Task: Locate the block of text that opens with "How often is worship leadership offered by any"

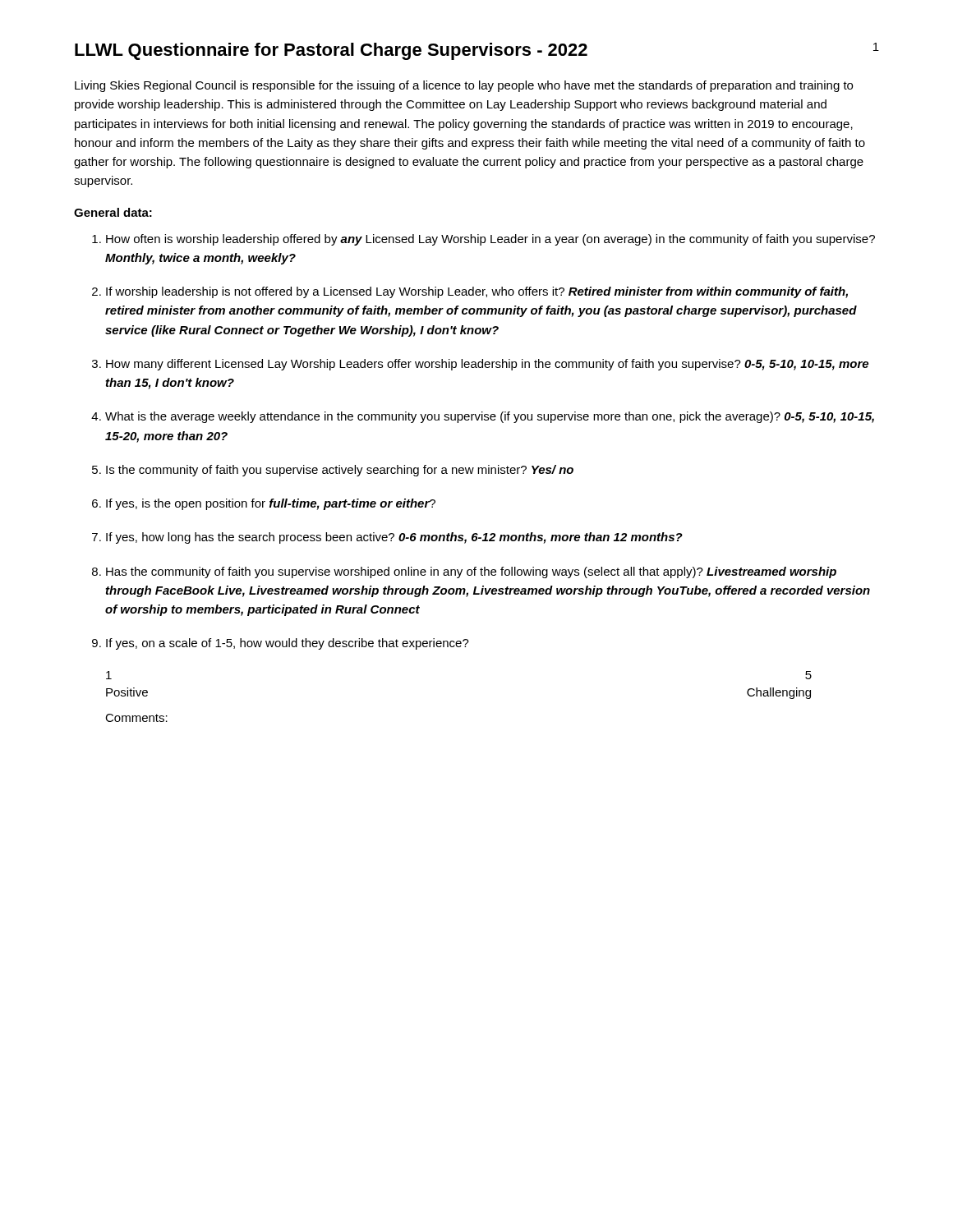Action: [492, 248]
